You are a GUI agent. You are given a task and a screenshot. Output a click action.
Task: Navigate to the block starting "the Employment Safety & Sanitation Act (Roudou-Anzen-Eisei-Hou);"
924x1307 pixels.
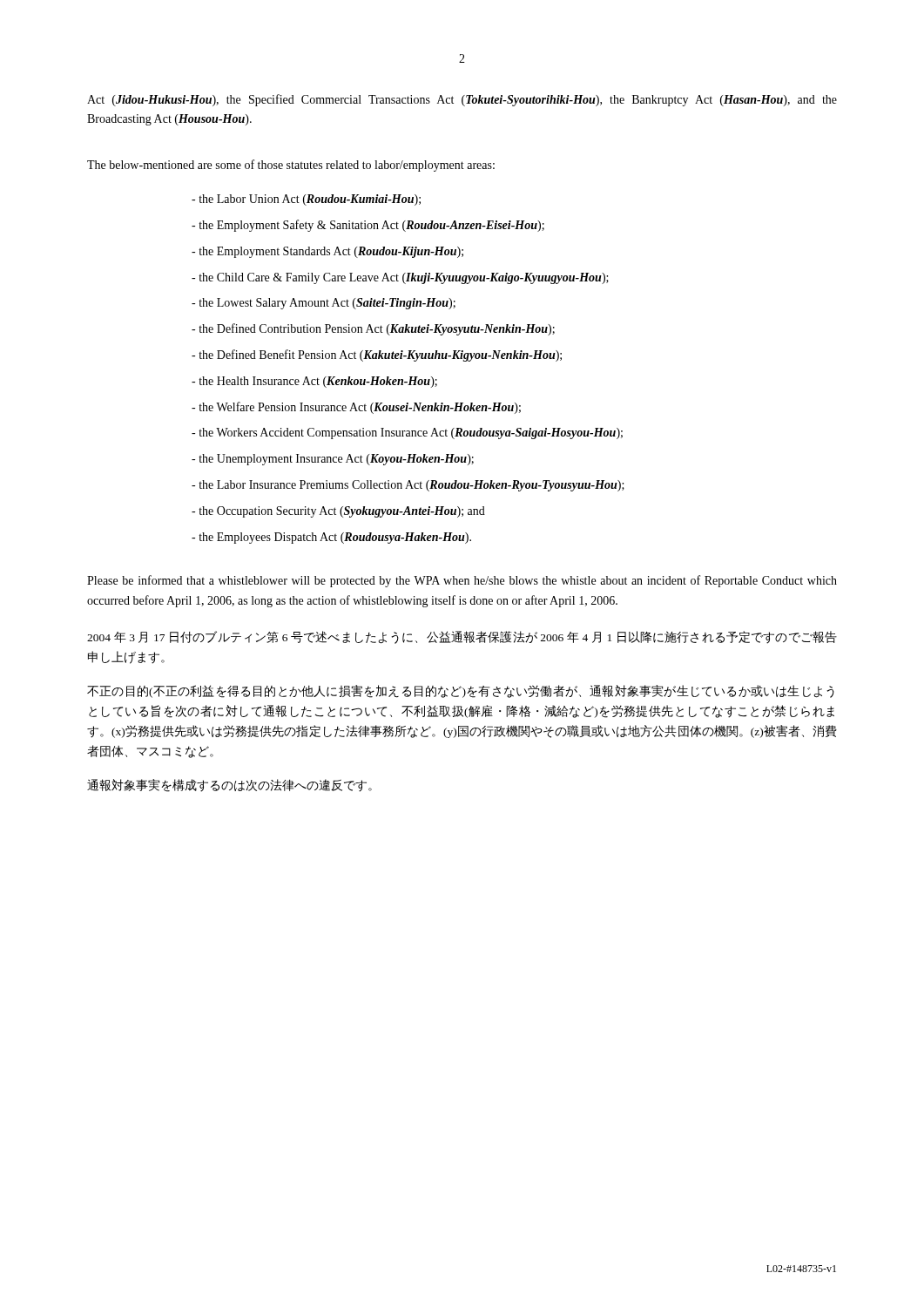[368, 225]
